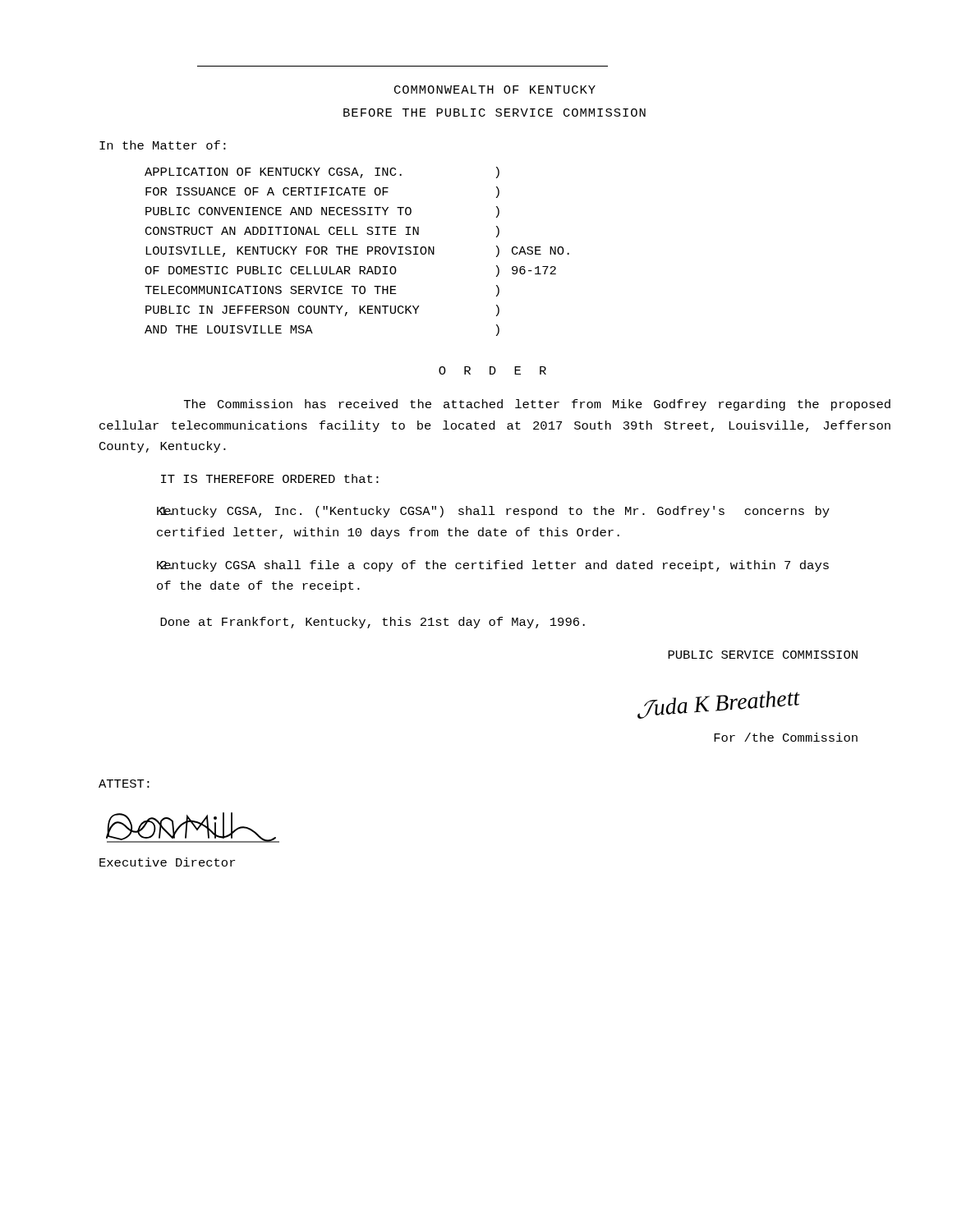Point to the region starting "Kentucky CGSA, Inc. ("Kentucky CGSA") shall respond to"

[464, 523]
